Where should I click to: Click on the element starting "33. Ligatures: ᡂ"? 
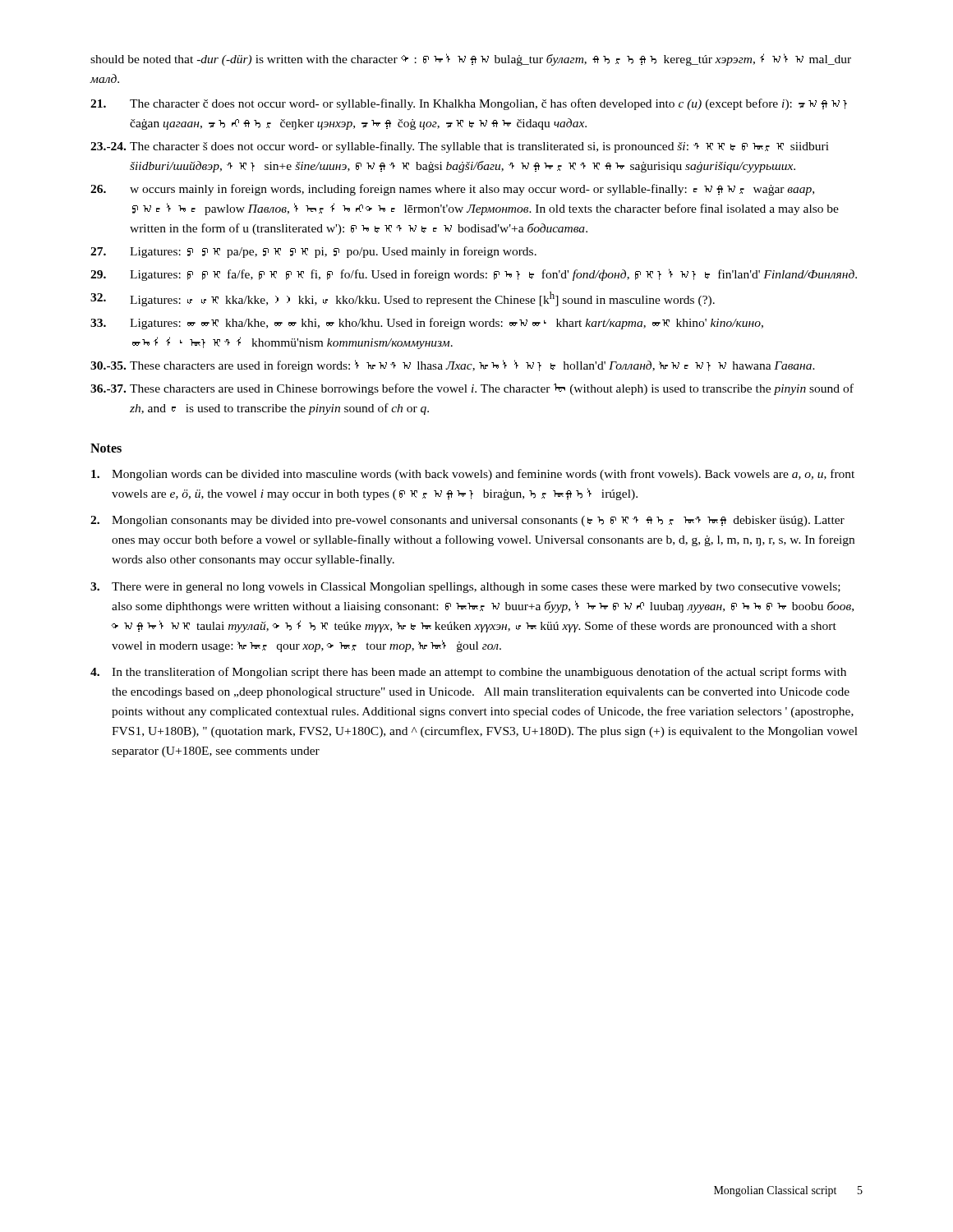tap(476, 333)
